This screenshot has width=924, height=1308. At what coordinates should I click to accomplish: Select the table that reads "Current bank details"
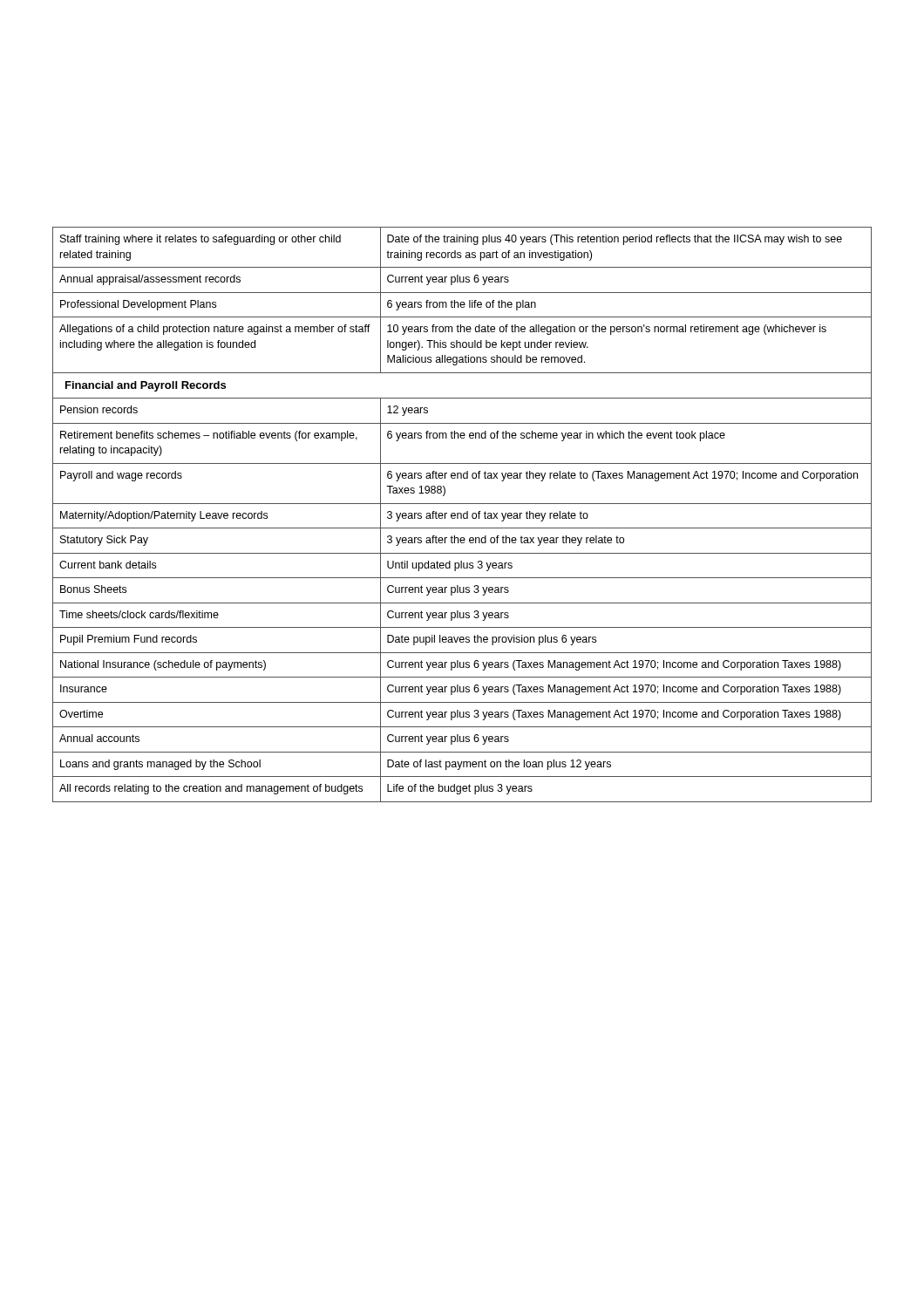tap(462, 514)
